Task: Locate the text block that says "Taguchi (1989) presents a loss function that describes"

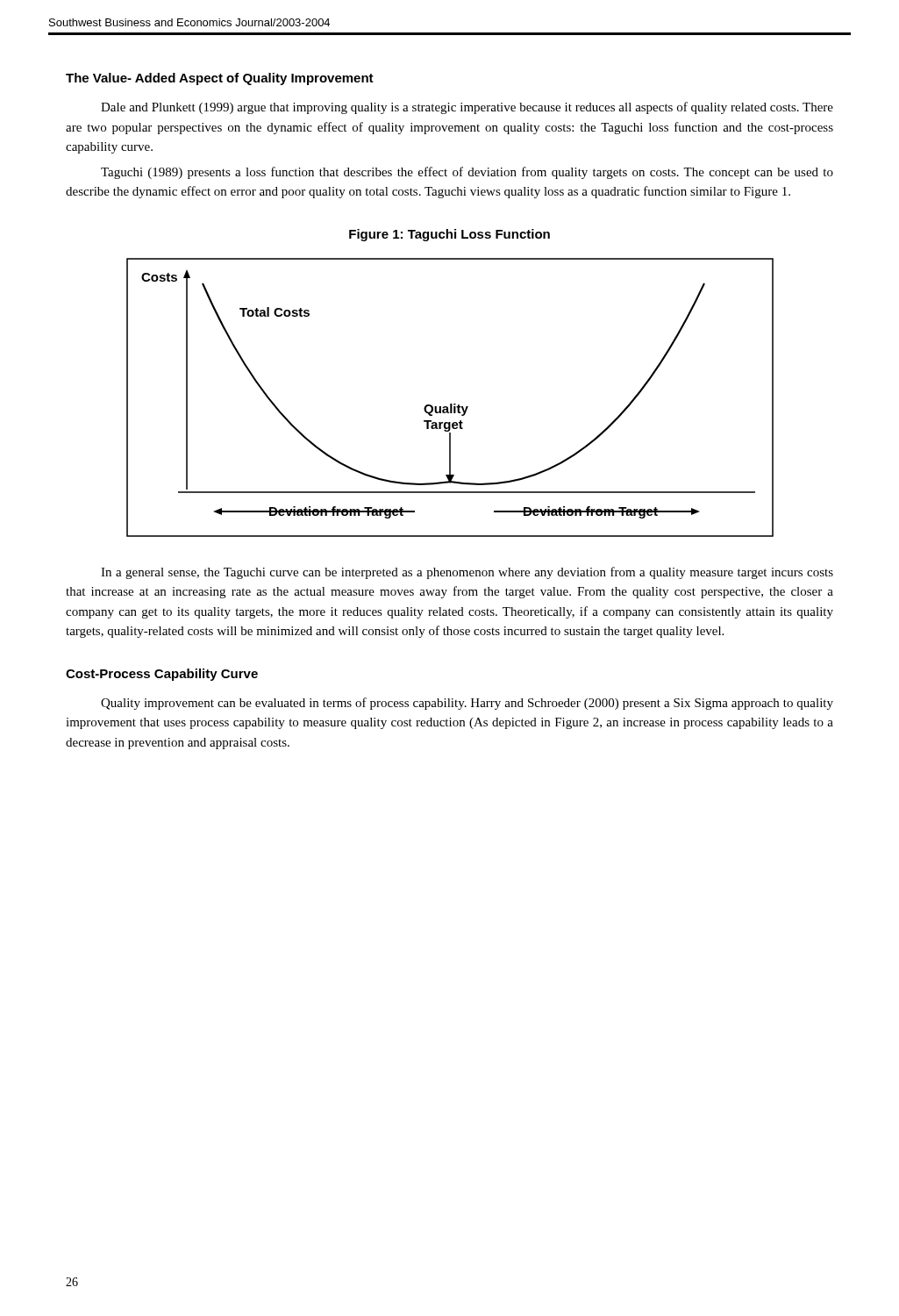Action: click(x=450, y=181)
